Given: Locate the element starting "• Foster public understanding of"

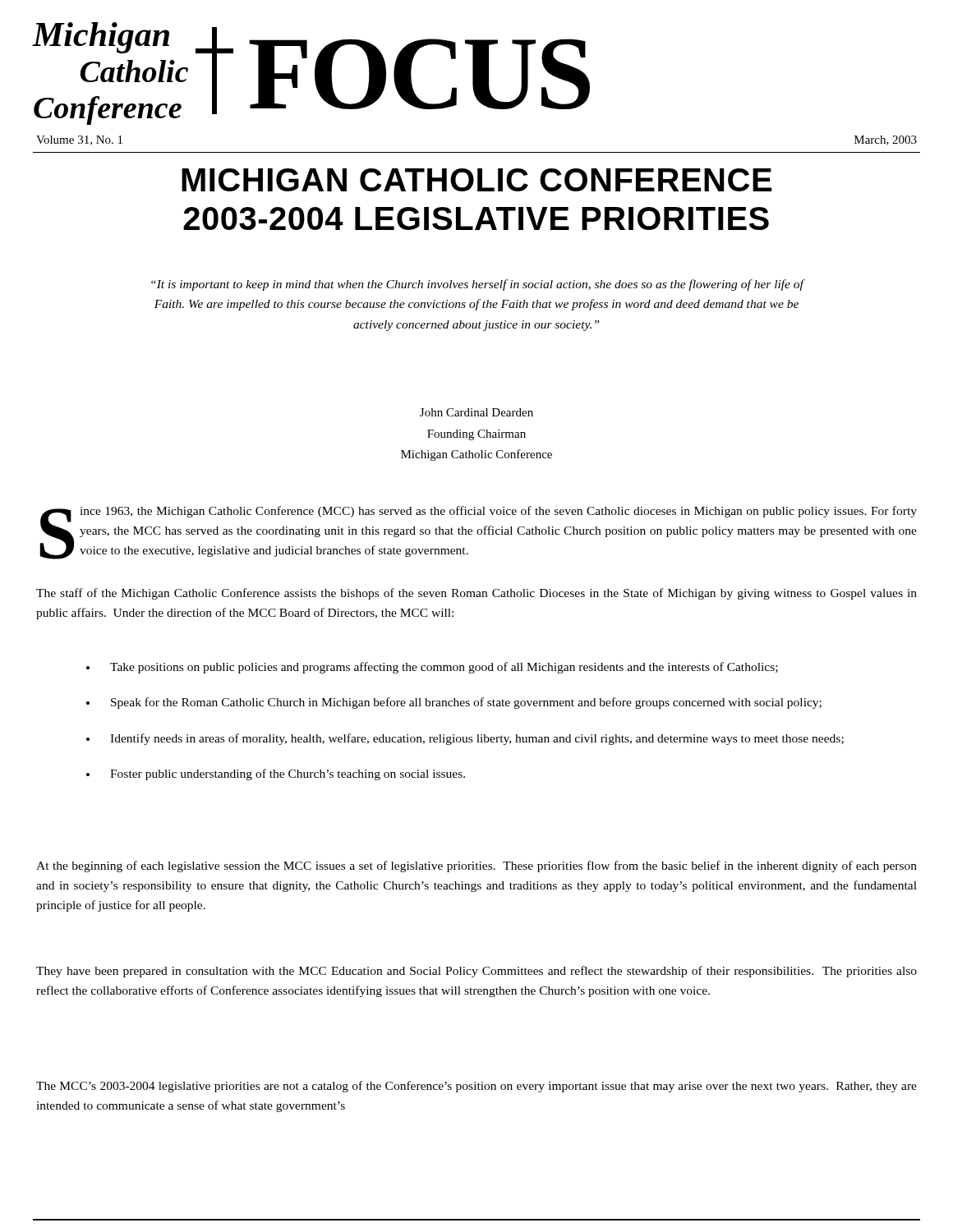Looking at the screenshot, I should point(276,775).
